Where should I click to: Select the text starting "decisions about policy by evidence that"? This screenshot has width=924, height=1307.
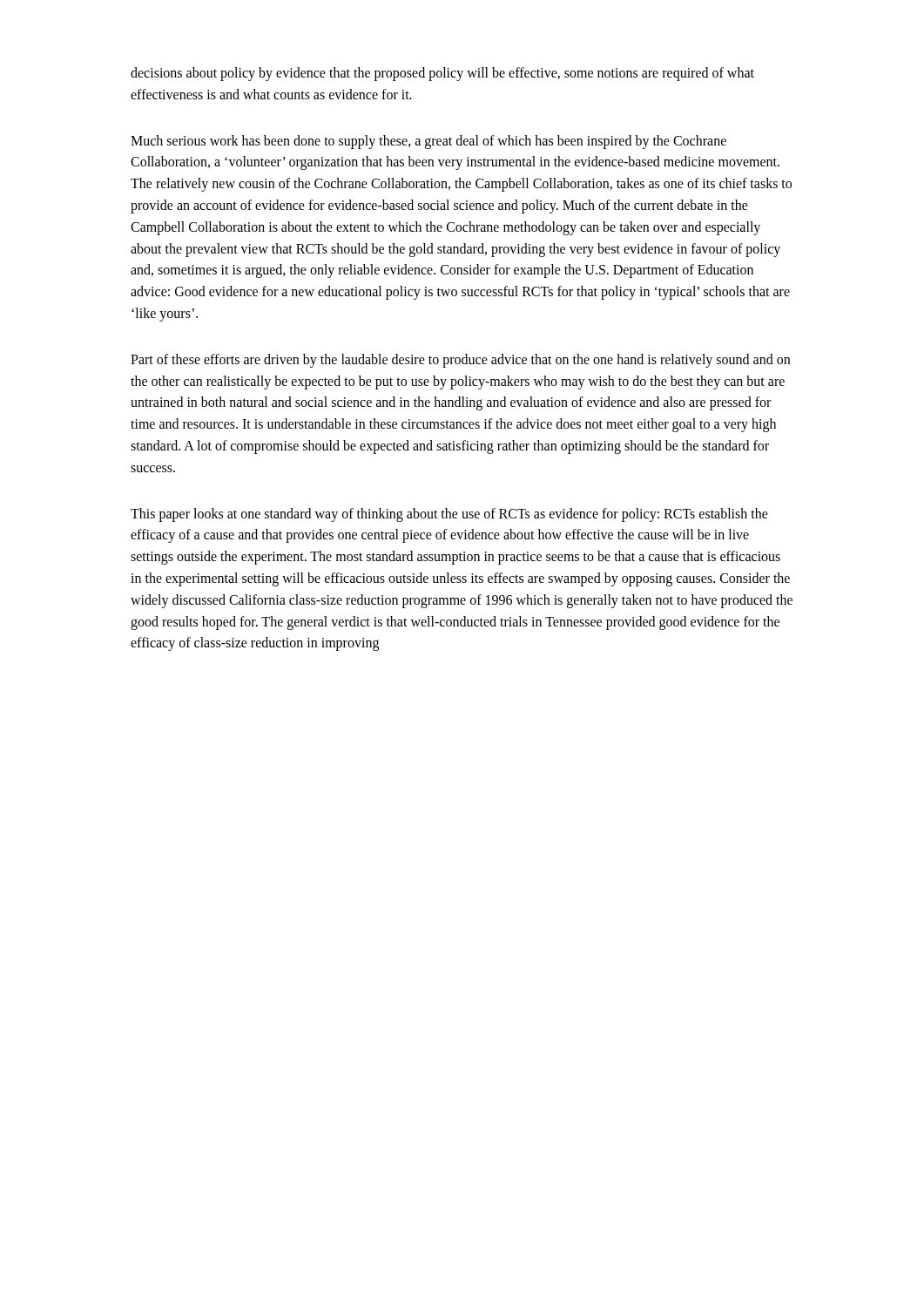(x=442, y=84)
